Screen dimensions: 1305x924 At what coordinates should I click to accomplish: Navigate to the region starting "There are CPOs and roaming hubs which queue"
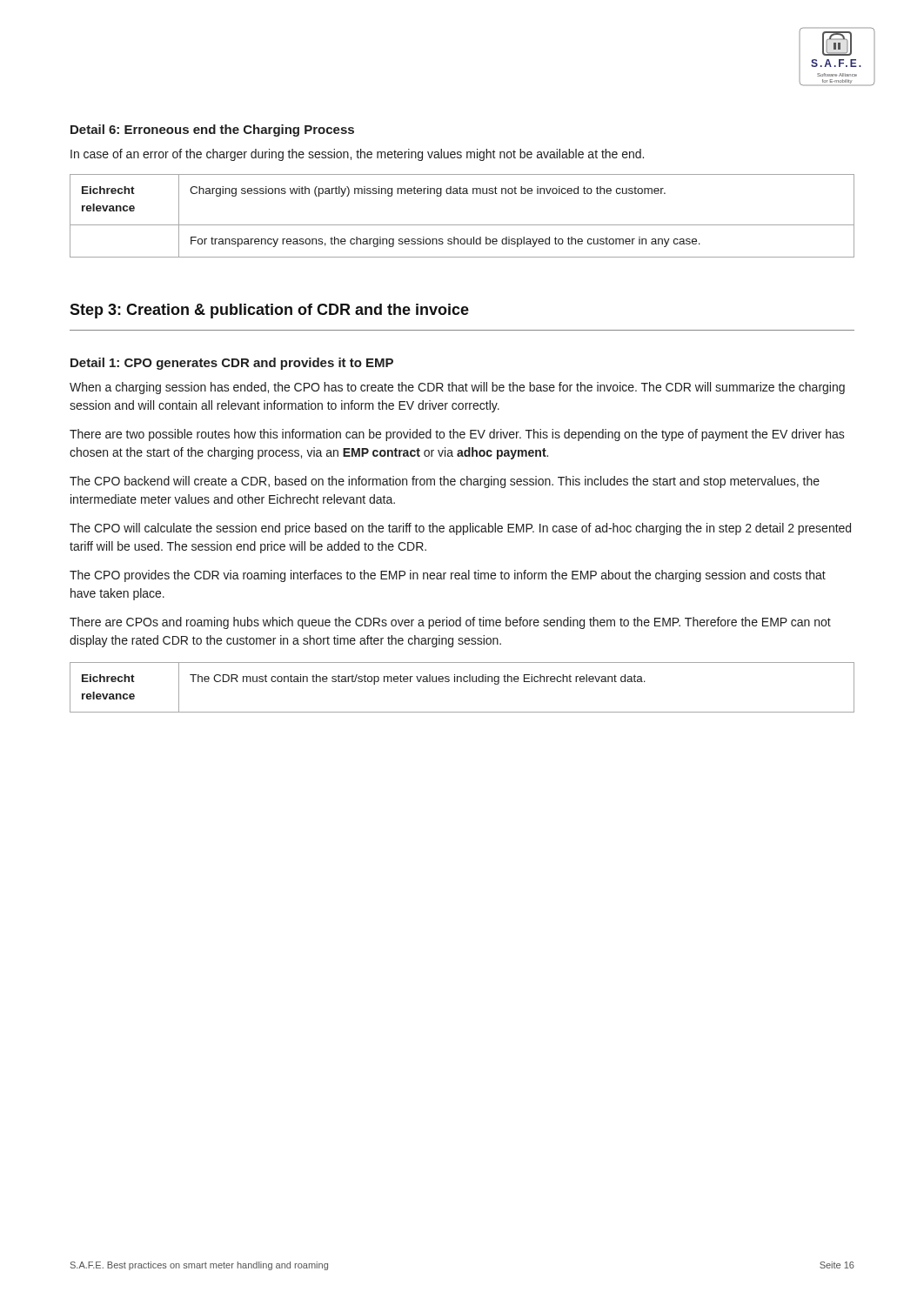click(x=462, y=631)
